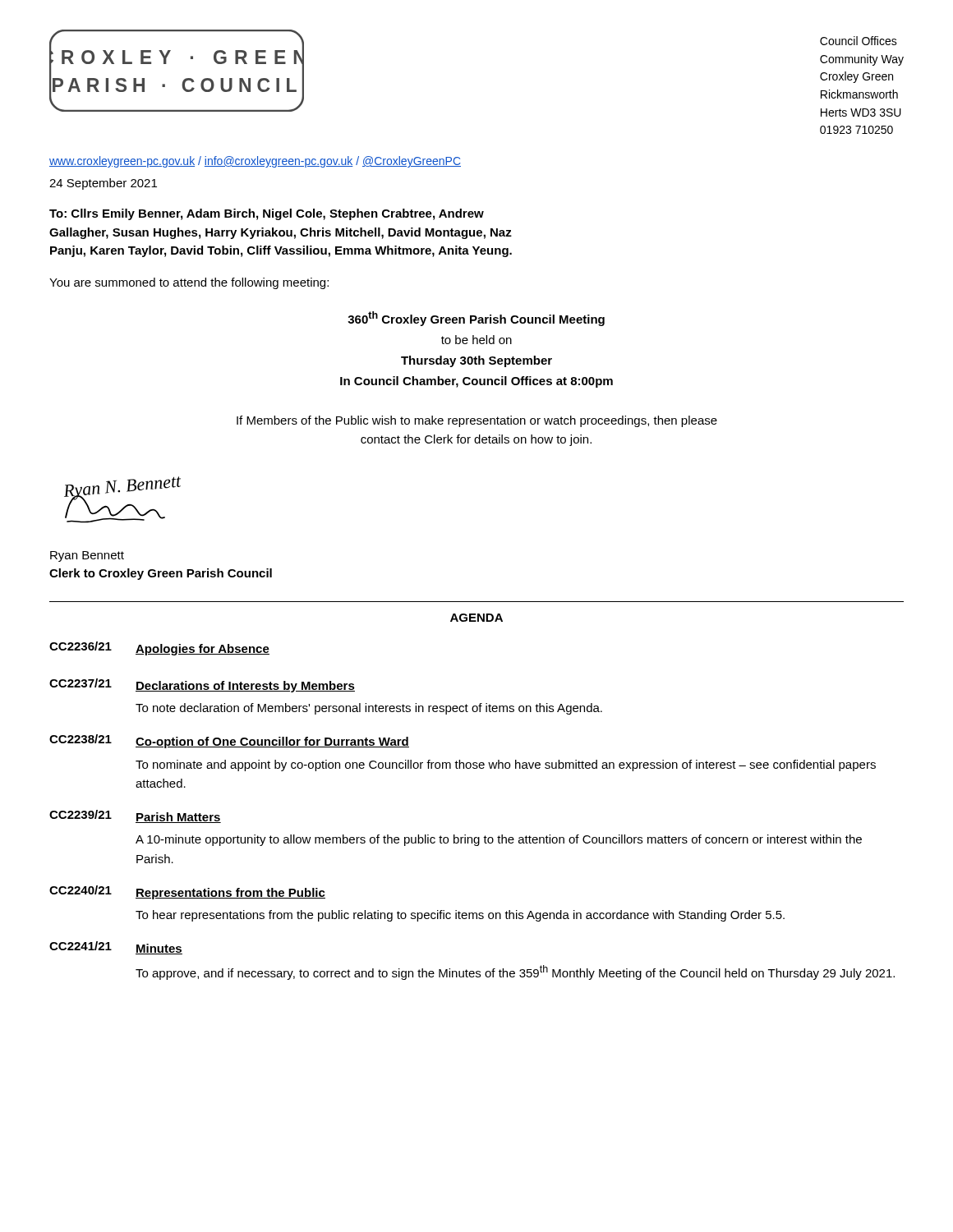This screenshot has height=1232, width=953.
Task: Find the text starting "CC2238/21 Co-option of One Councillor for Durrants"
Action: (476, 762)
